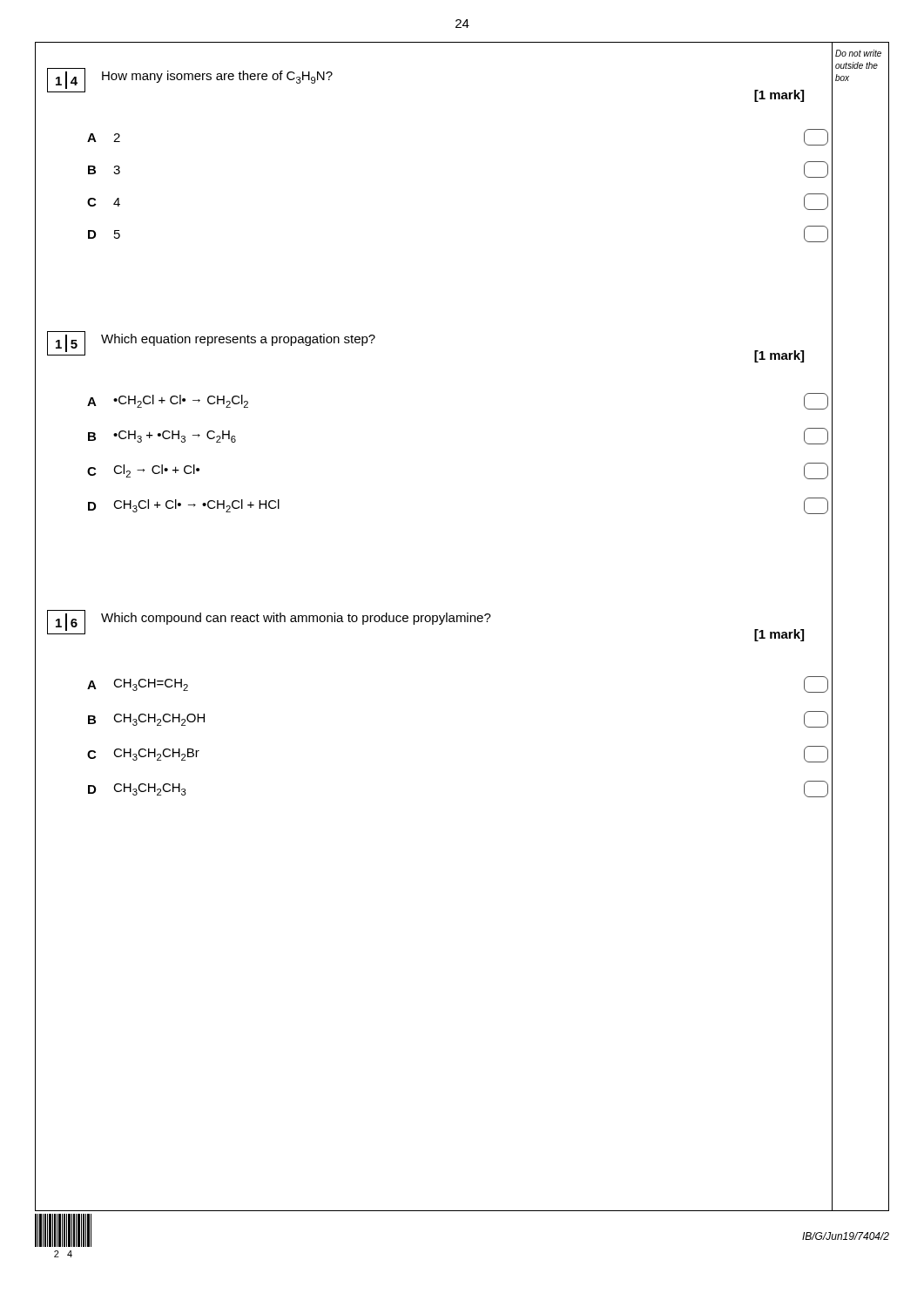
Task: Select the element starting "Do not write outside the box"
Action: [x=858, y=66]
